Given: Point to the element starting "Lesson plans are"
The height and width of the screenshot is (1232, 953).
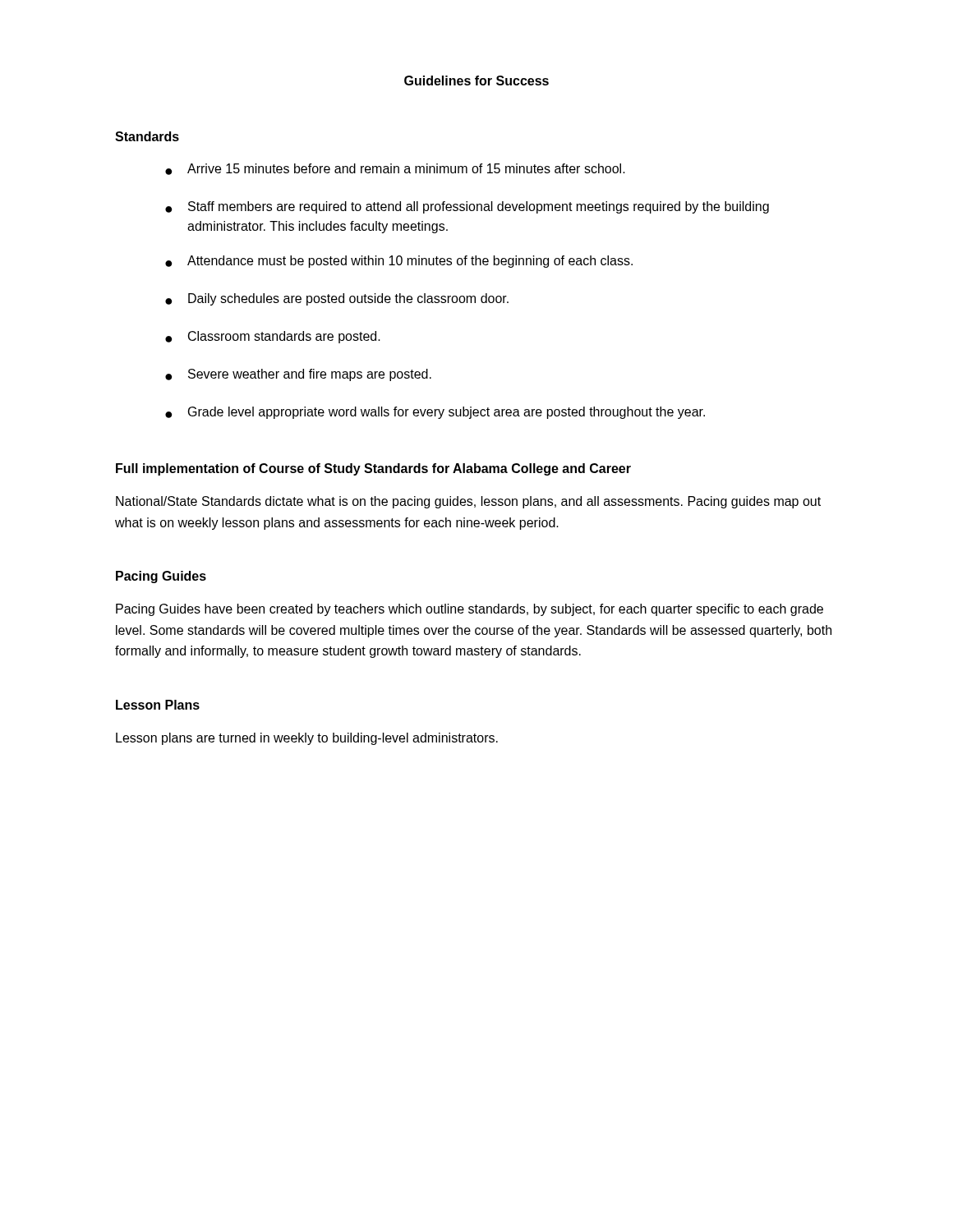Looking at the screenshot, I should 307,738.
